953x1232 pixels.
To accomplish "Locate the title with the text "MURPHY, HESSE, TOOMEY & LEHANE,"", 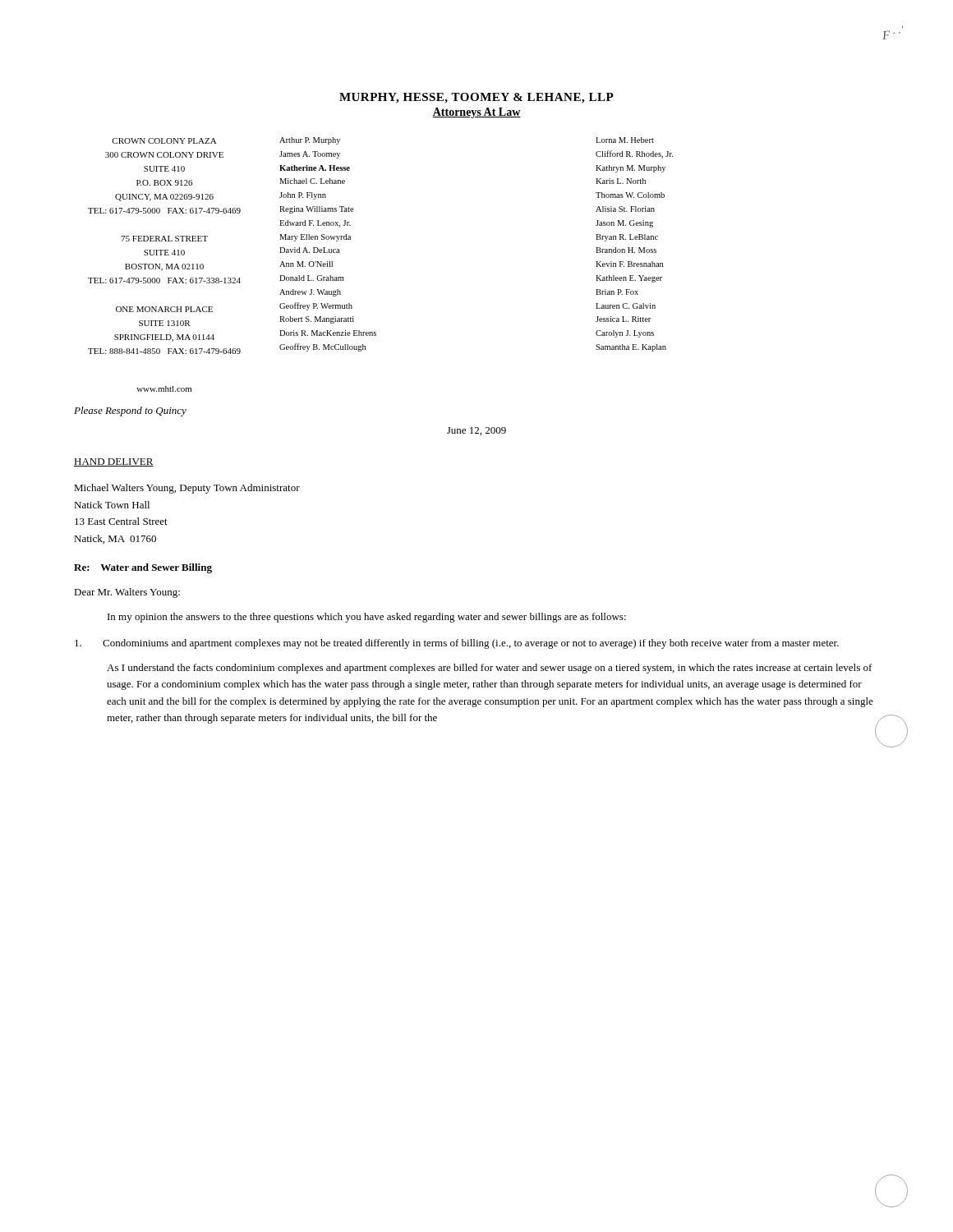I will [x=476, y=105].
